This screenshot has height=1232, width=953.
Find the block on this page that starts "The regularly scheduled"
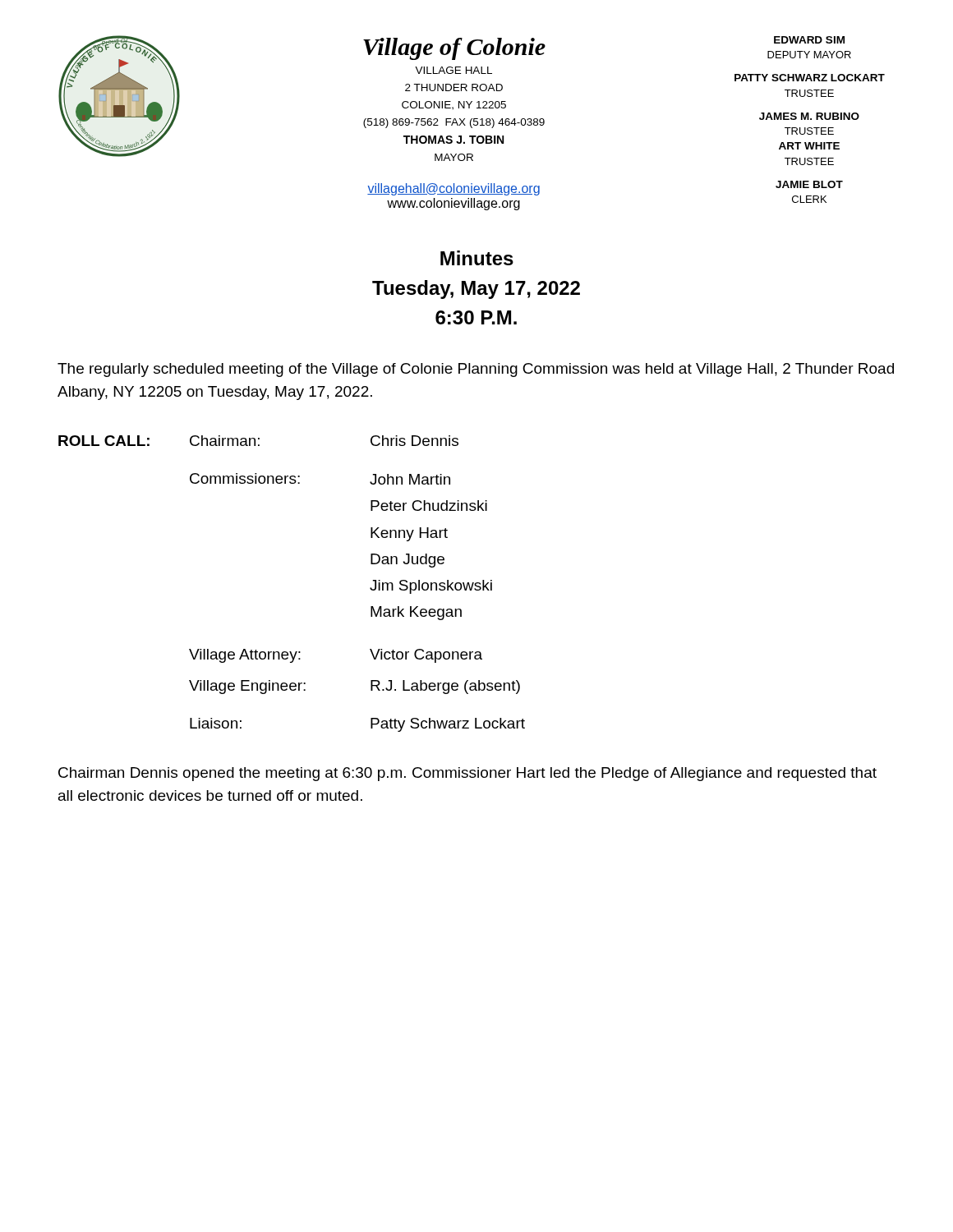(x=476, y=380)
